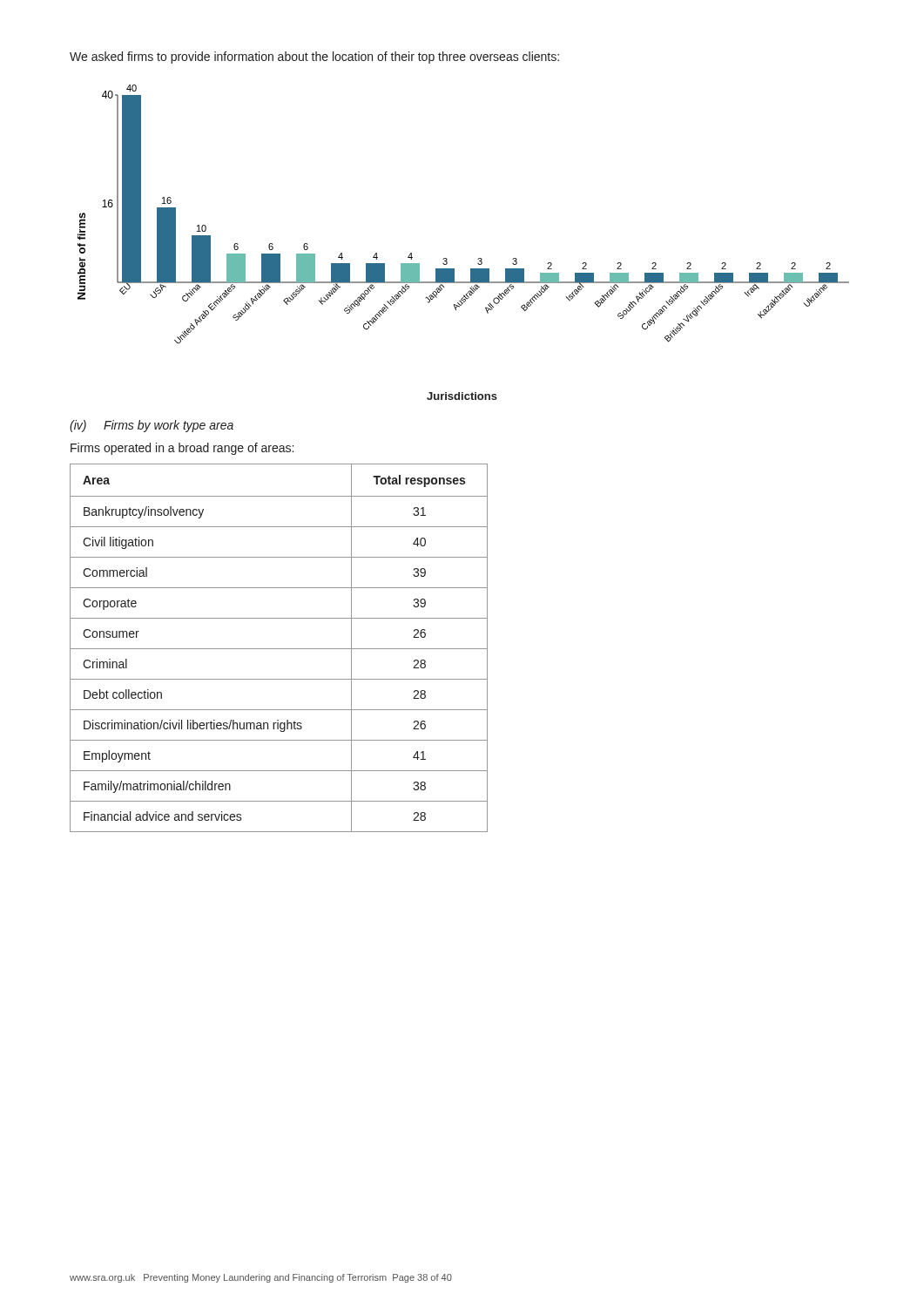Navigate to the text starting "We asked firms to provide"
The image size is (924, 1307).
315,57
